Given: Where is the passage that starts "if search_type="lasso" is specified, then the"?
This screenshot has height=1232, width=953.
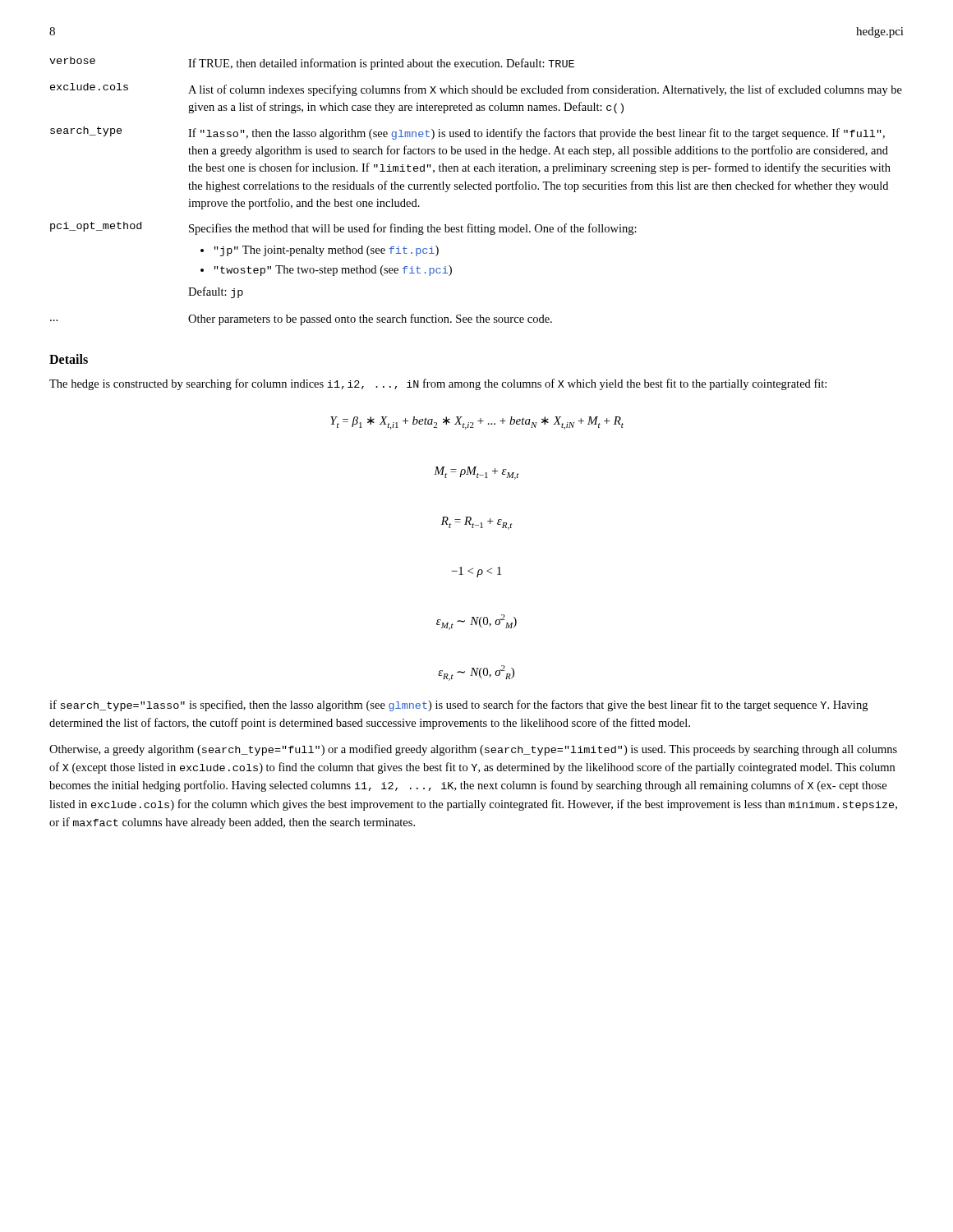Looking at the screenshot, I should (459, 714).
